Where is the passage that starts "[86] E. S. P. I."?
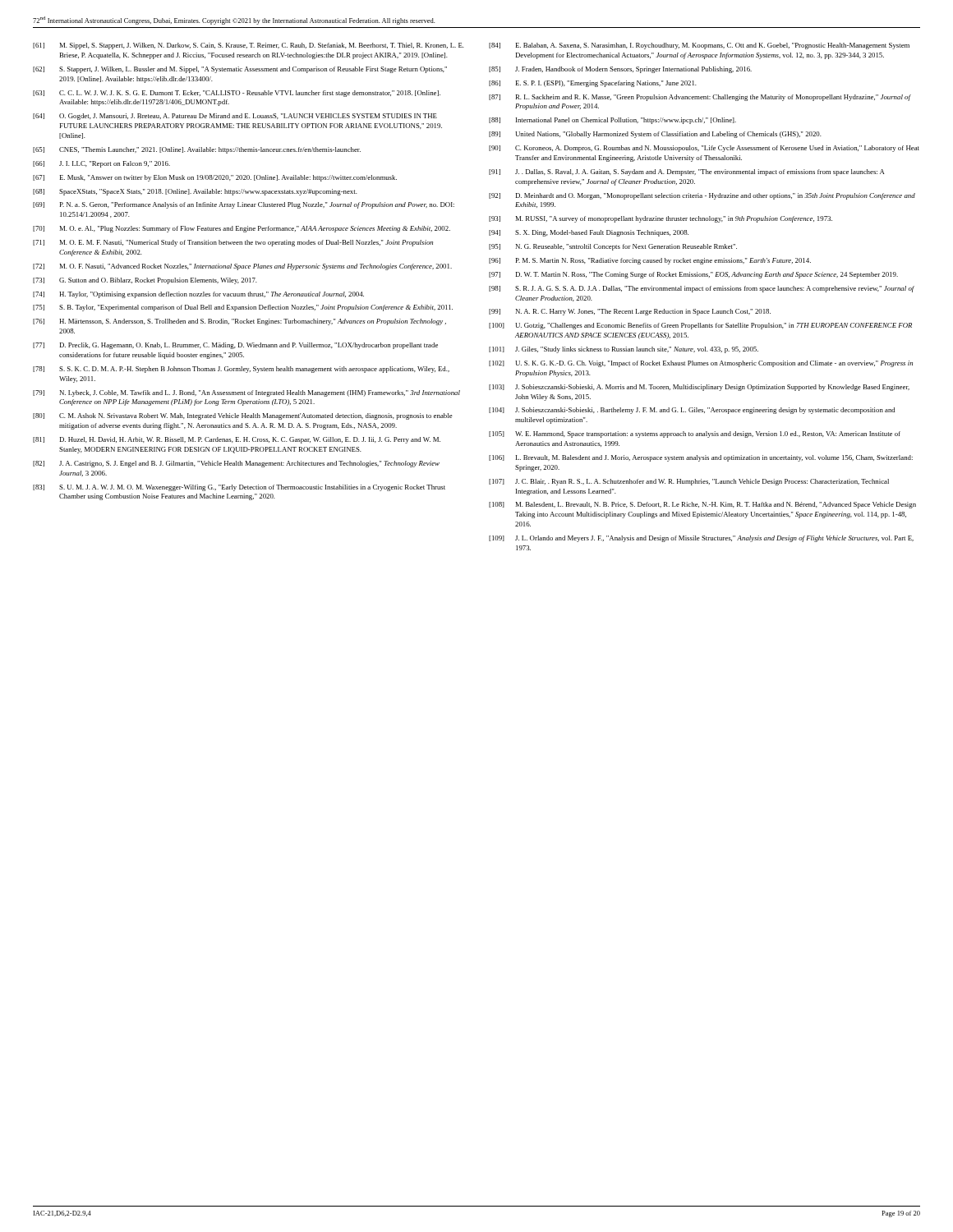Screen dimensions: 1232x953 coord(704,83)
